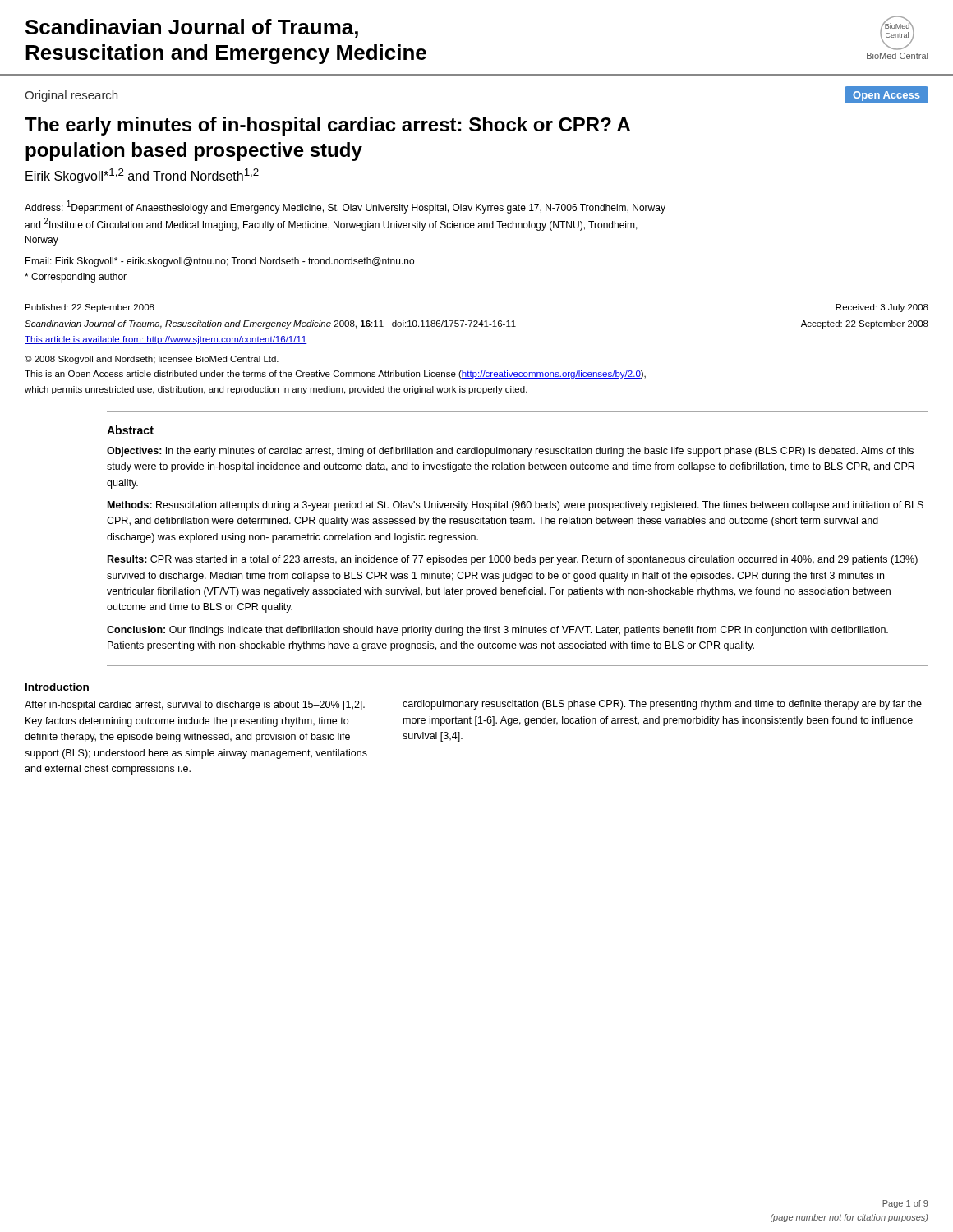
Task: Point to the text starting "Address: 1Department of Anaesthesiology"
Action: (x=345, y=222)
